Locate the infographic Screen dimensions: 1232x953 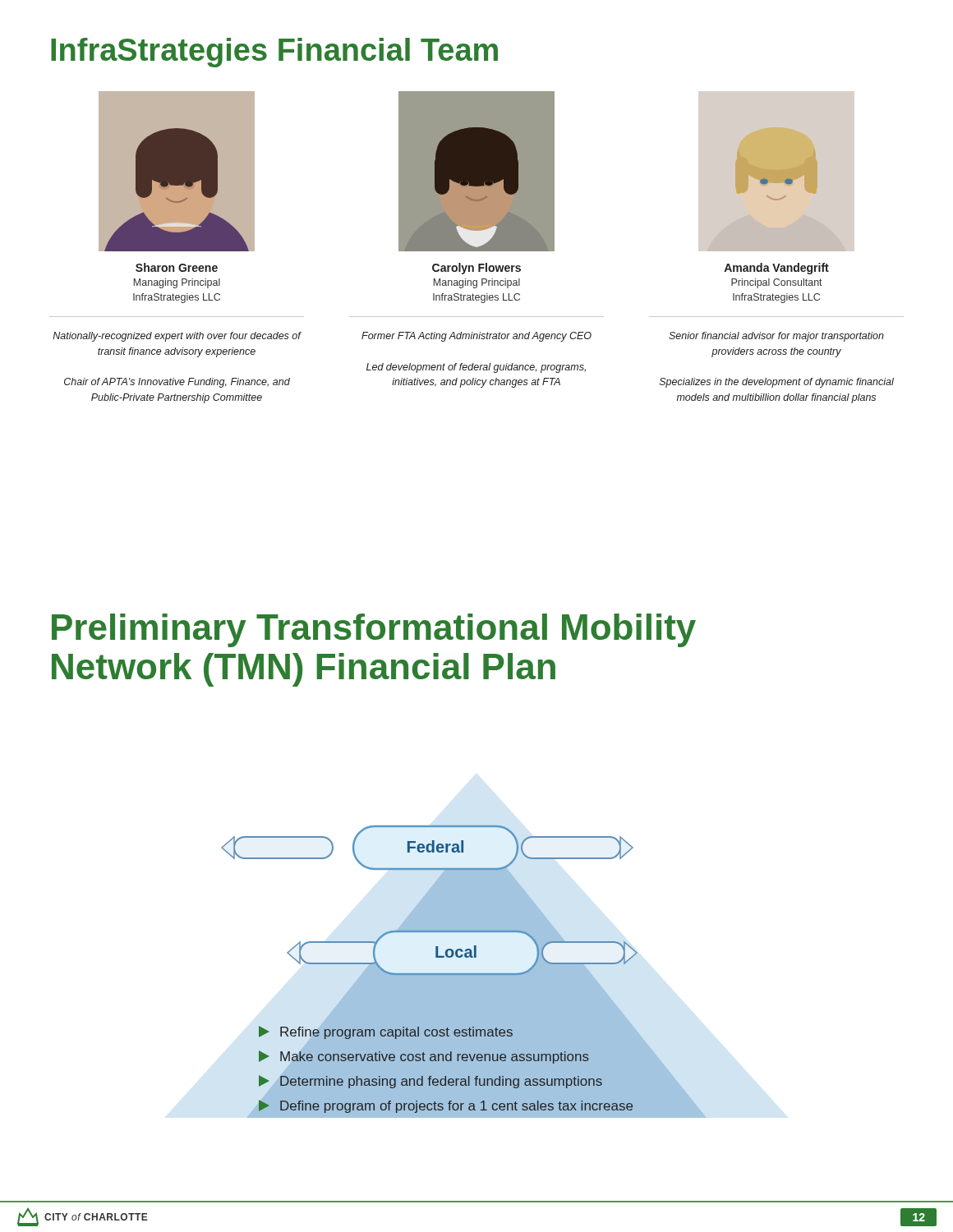coord(476,921)
